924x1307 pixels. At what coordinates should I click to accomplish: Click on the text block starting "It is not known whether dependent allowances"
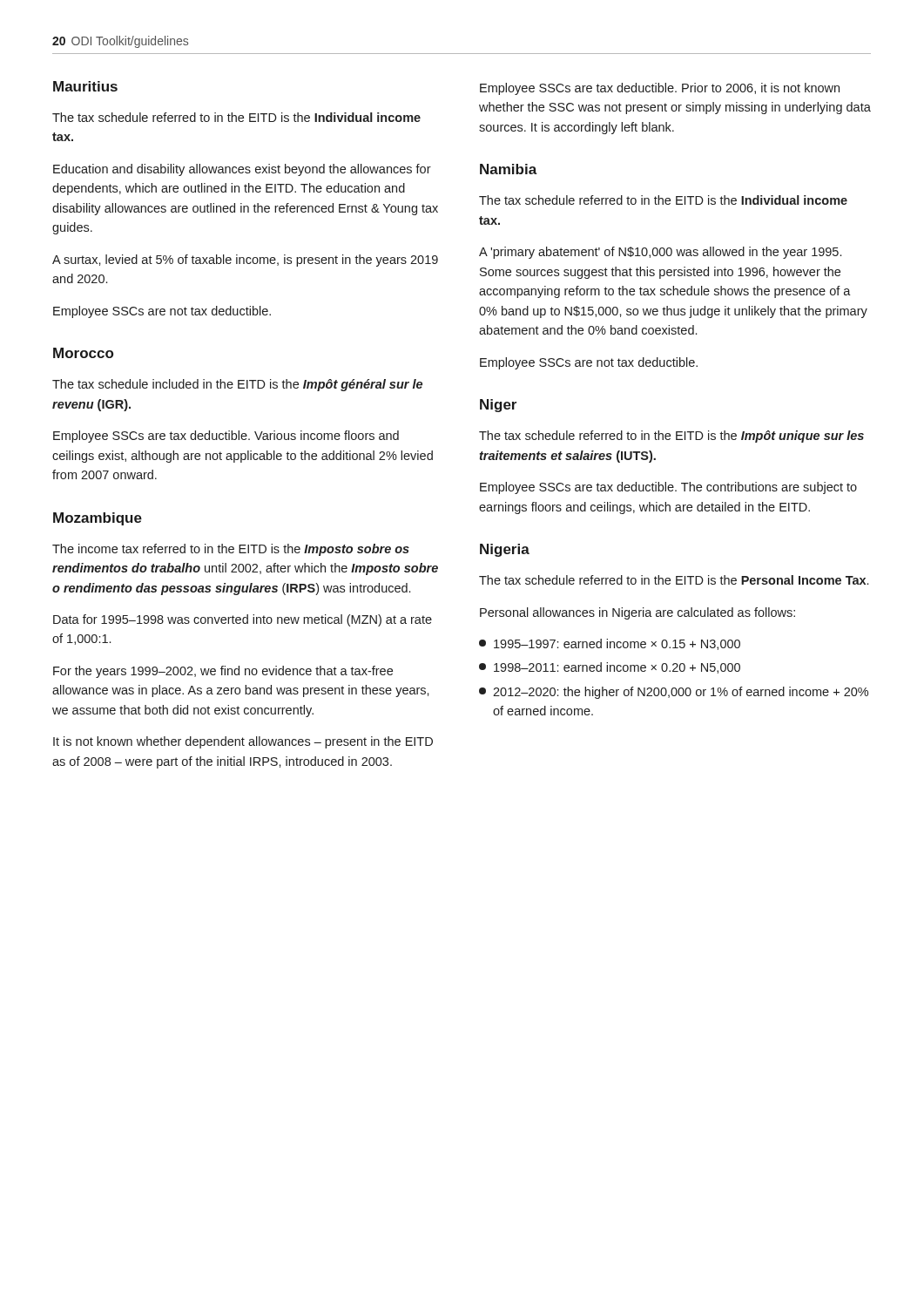tap(243, 752)
